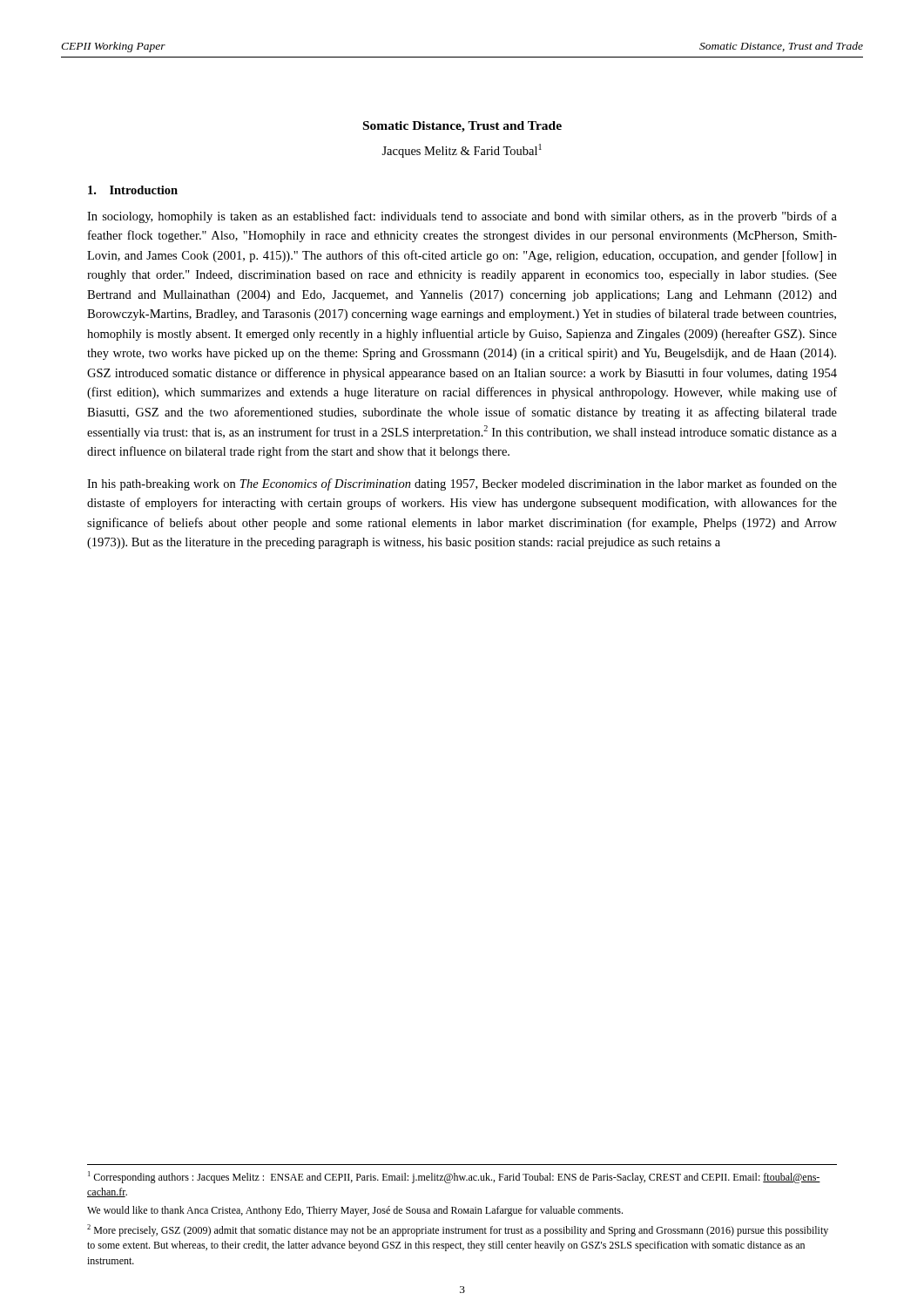Image resolution: width=924 pixels, height=1307 pixels.
Task: Click the passage that begins "In his path-breaking"
Action: [462, 513]
